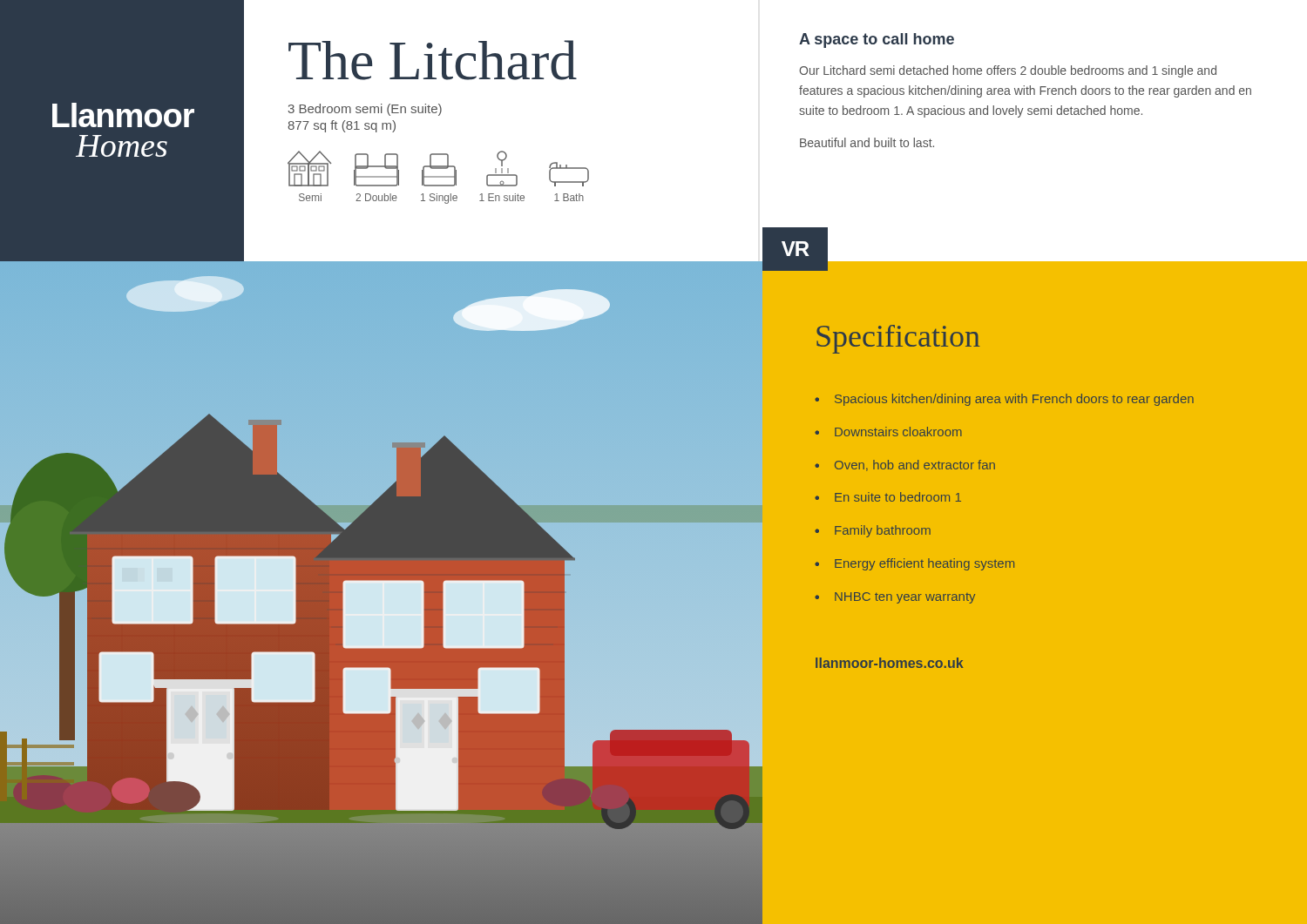Locate the text block that reads "Our Litchard semi detached"
This screenshot has width=1307, height=924.
tap(1025, 91)
